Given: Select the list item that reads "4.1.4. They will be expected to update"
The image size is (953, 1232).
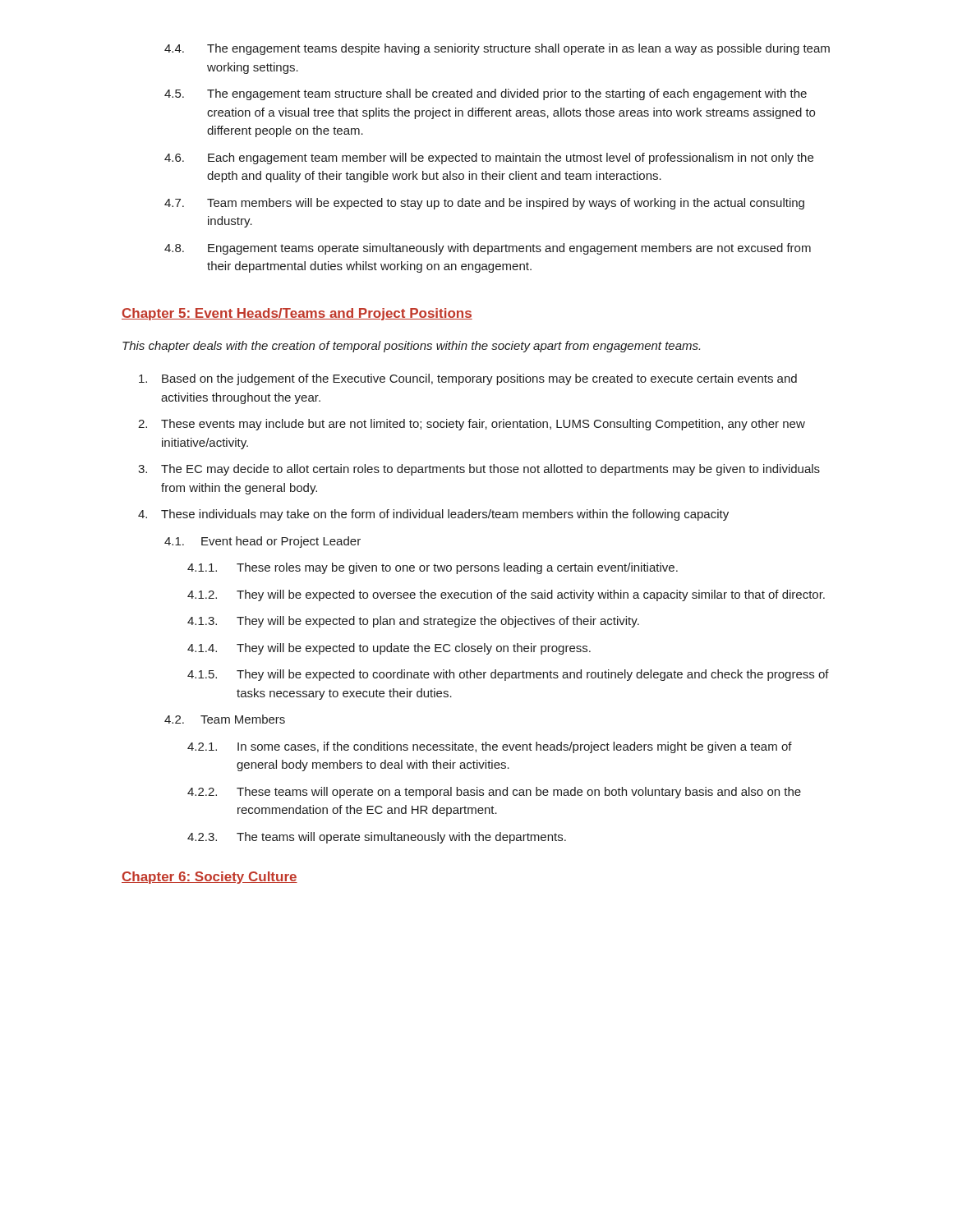Looking at the screenshot, I should pyautogui.click(x=509, y=648).
